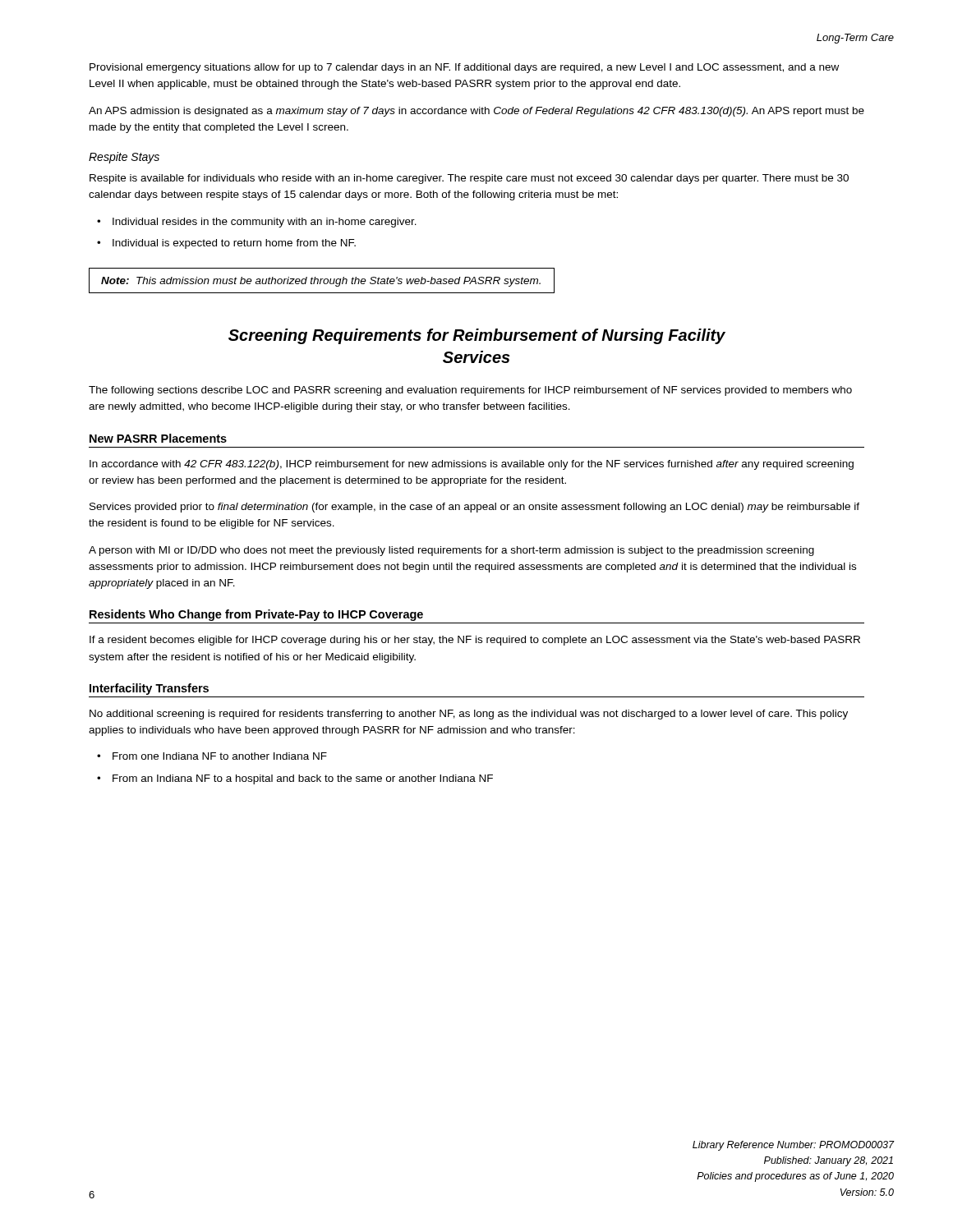Point to the block starting "Screening Requirements for"
Viewport: 953px width, 1232px height.
coord(476,346)
